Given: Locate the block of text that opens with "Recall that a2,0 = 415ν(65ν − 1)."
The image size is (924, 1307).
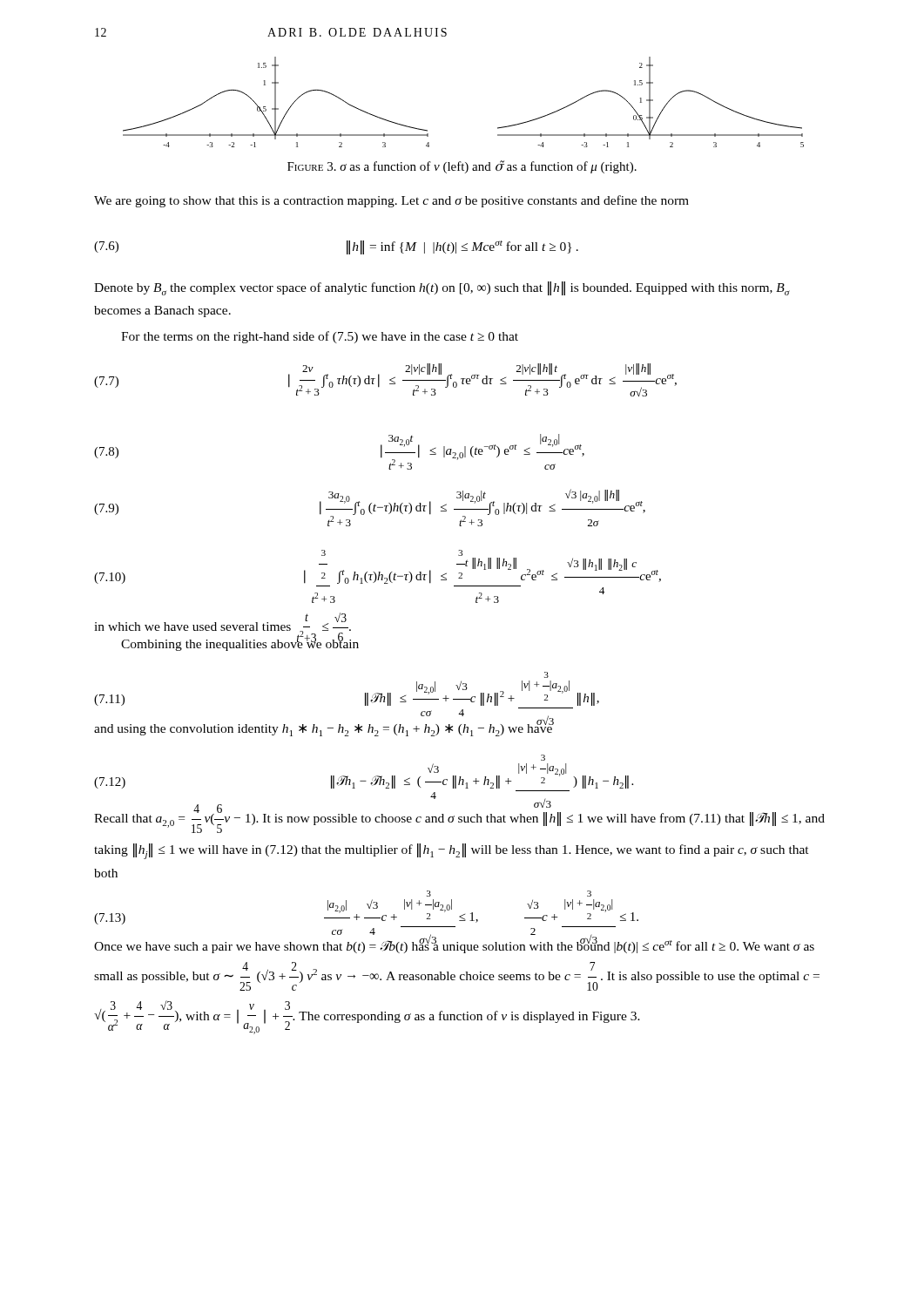Looking at the screenshot, I should pos(459,840).
